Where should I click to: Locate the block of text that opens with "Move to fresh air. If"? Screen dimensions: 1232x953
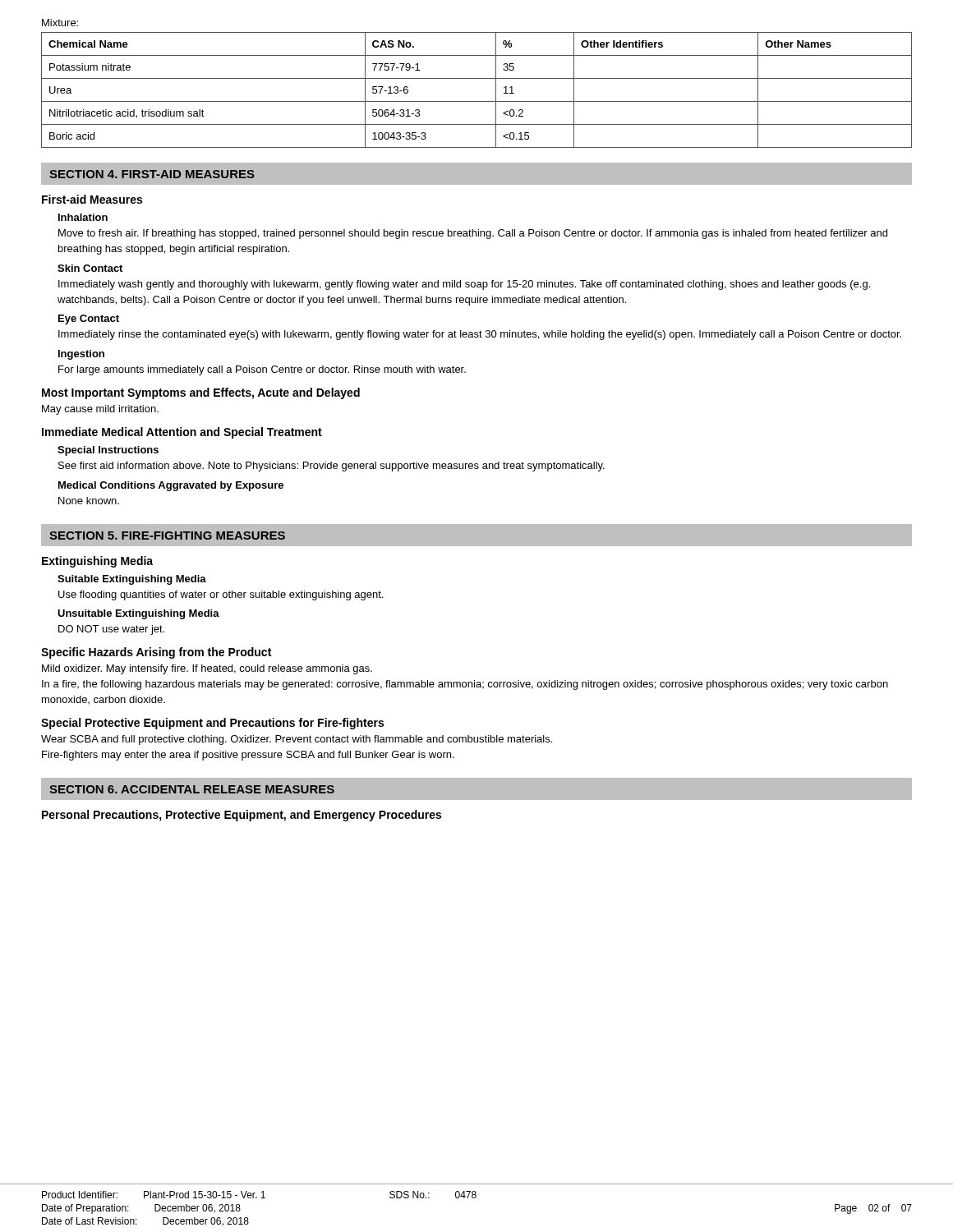(x=473, y=241)
